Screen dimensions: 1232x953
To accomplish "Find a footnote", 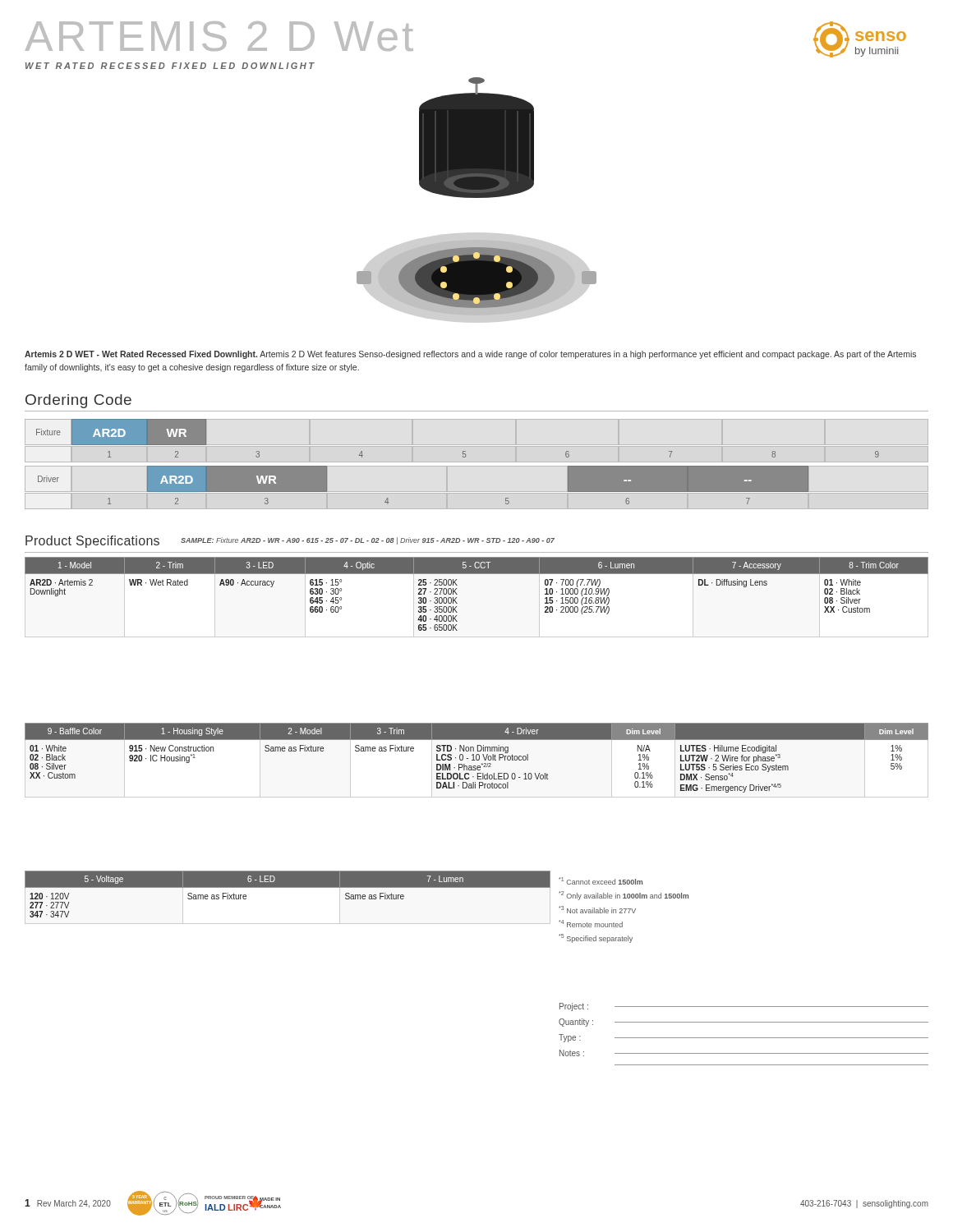I will 624,910.
